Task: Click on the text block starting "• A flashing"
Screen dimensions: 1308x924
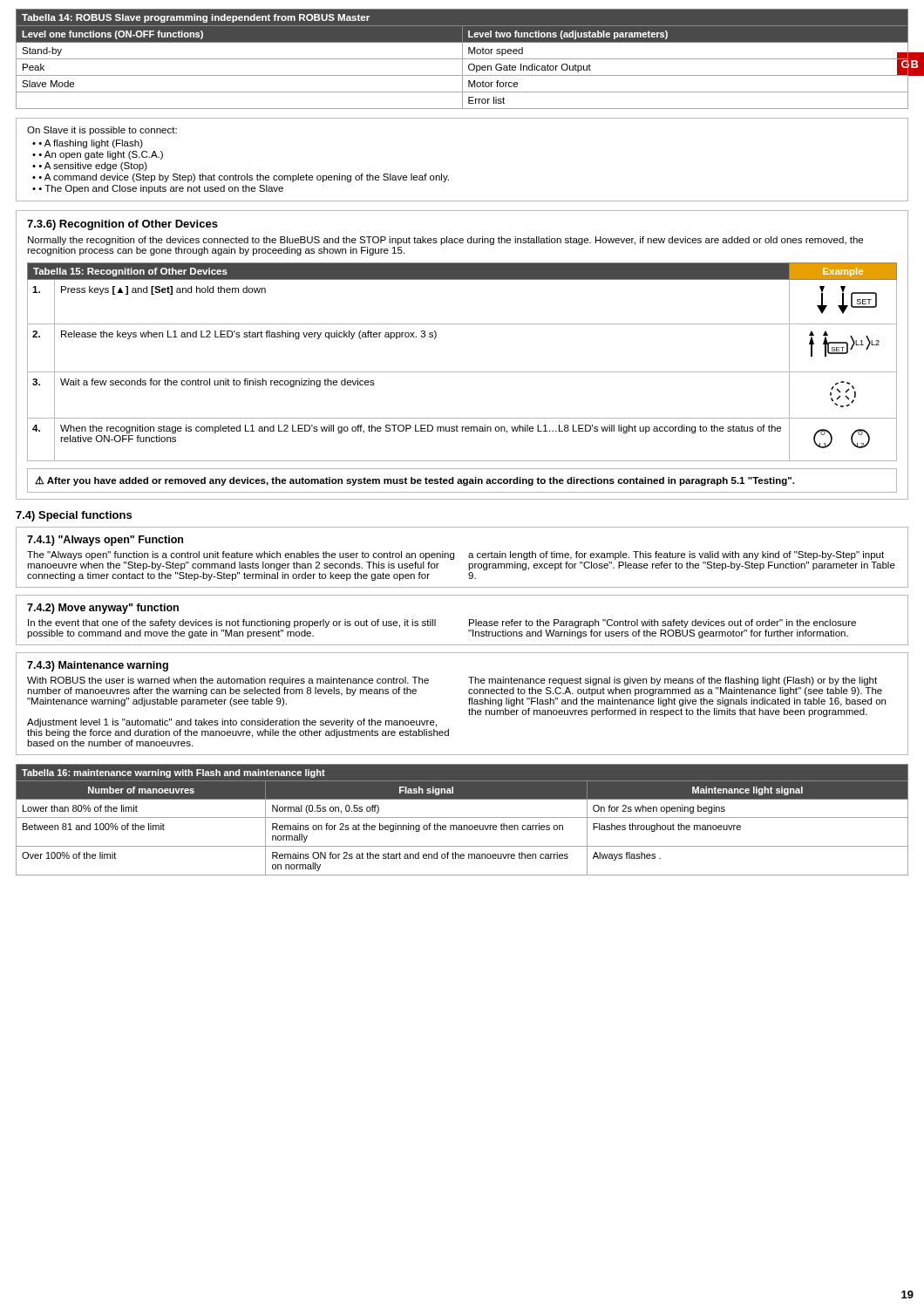Action: point(91,143)
